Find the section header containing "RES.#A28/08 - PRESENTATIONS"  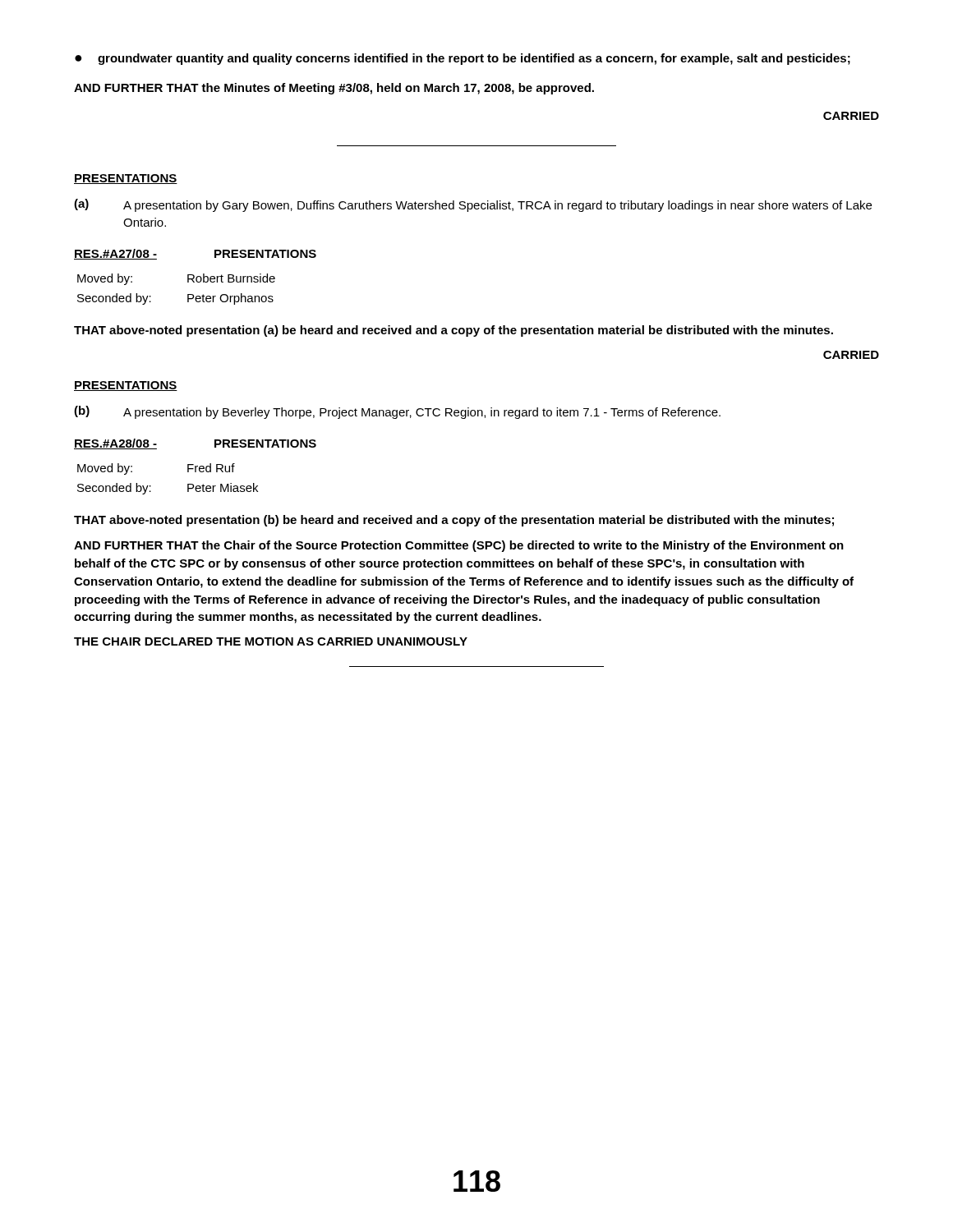[x=115, y=444]
